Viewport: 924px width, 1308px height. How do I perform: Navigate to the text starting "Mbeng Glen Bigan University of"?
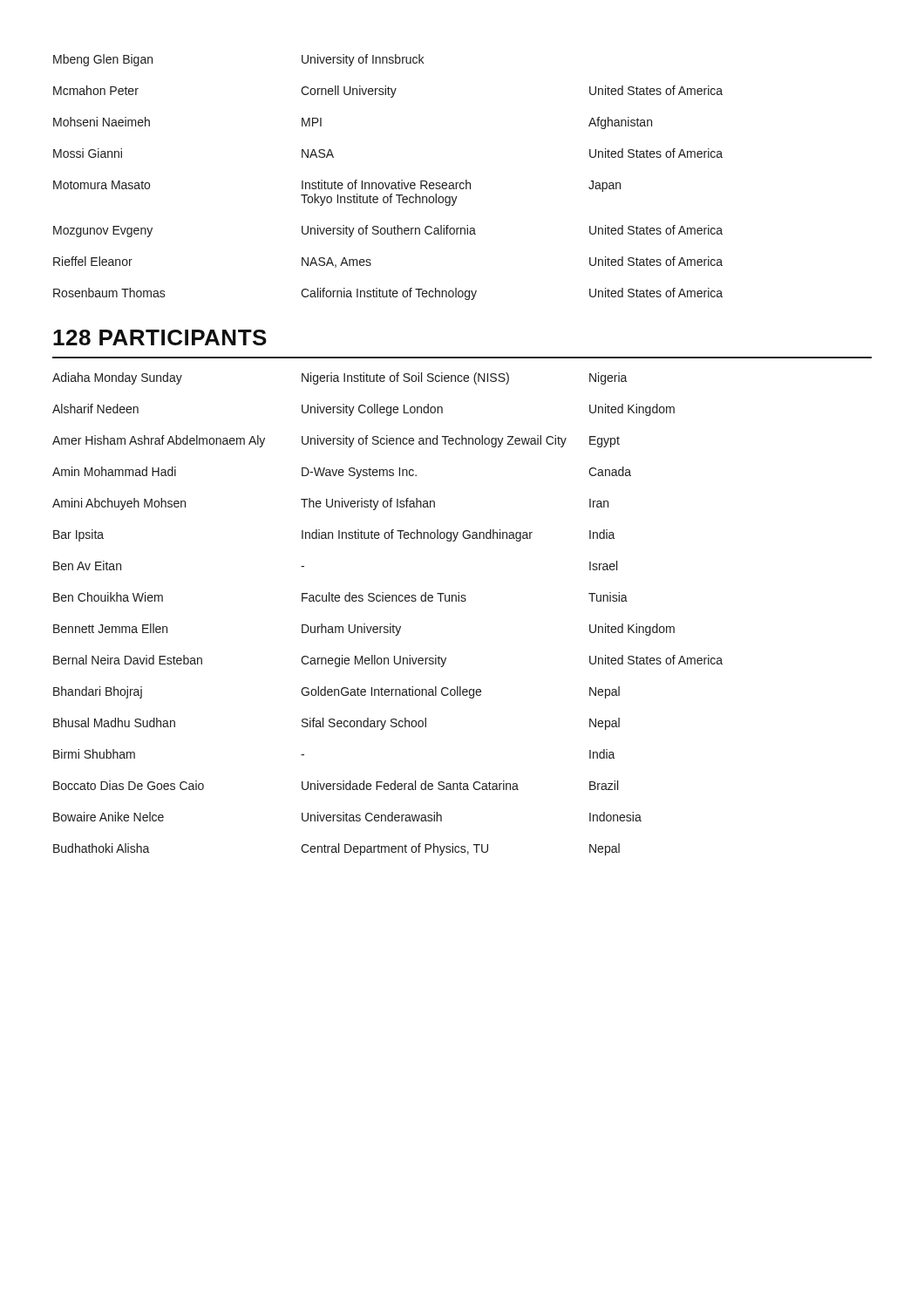320,59
